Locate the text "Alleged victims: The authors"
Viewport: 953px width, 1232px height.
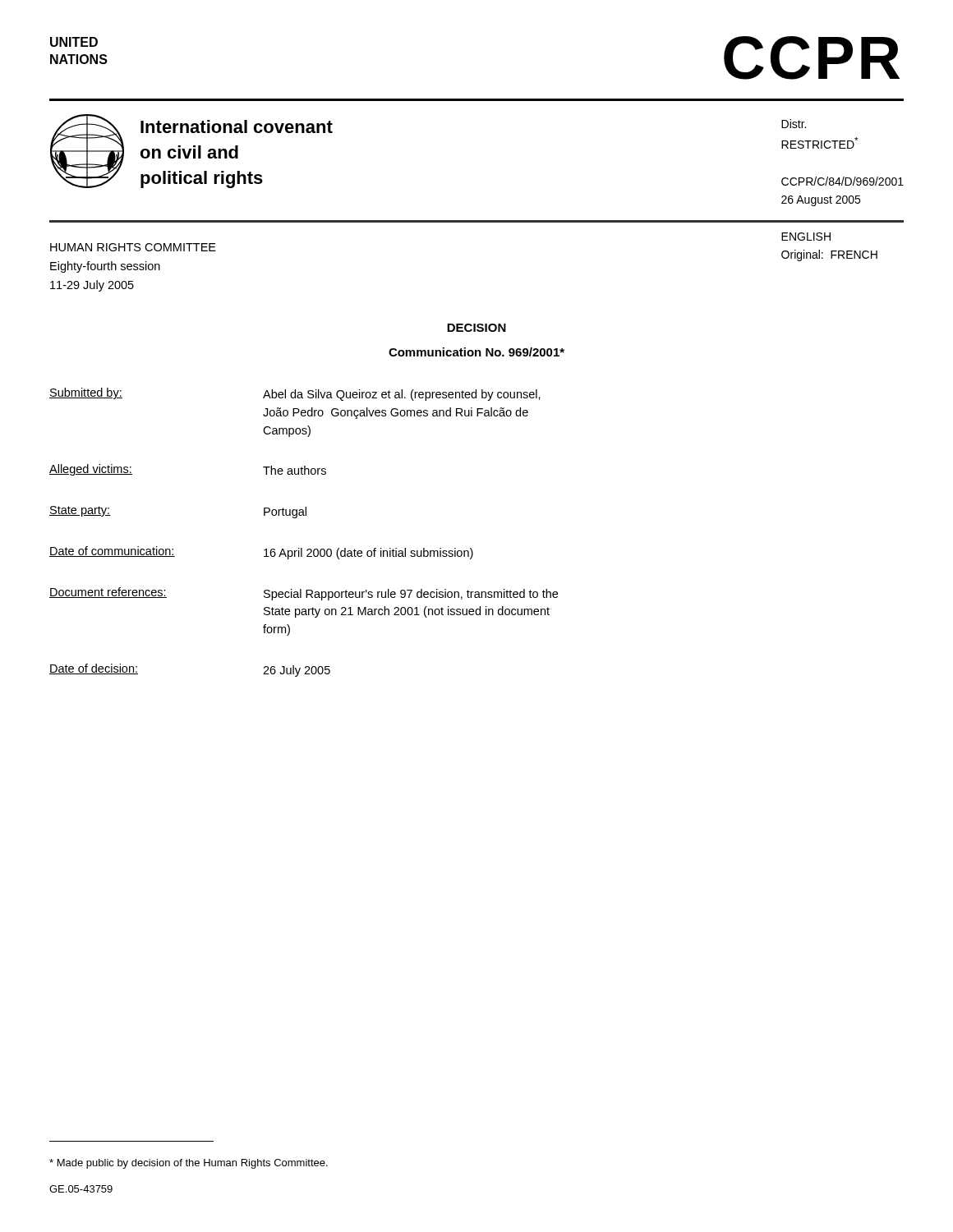(101, 469)
